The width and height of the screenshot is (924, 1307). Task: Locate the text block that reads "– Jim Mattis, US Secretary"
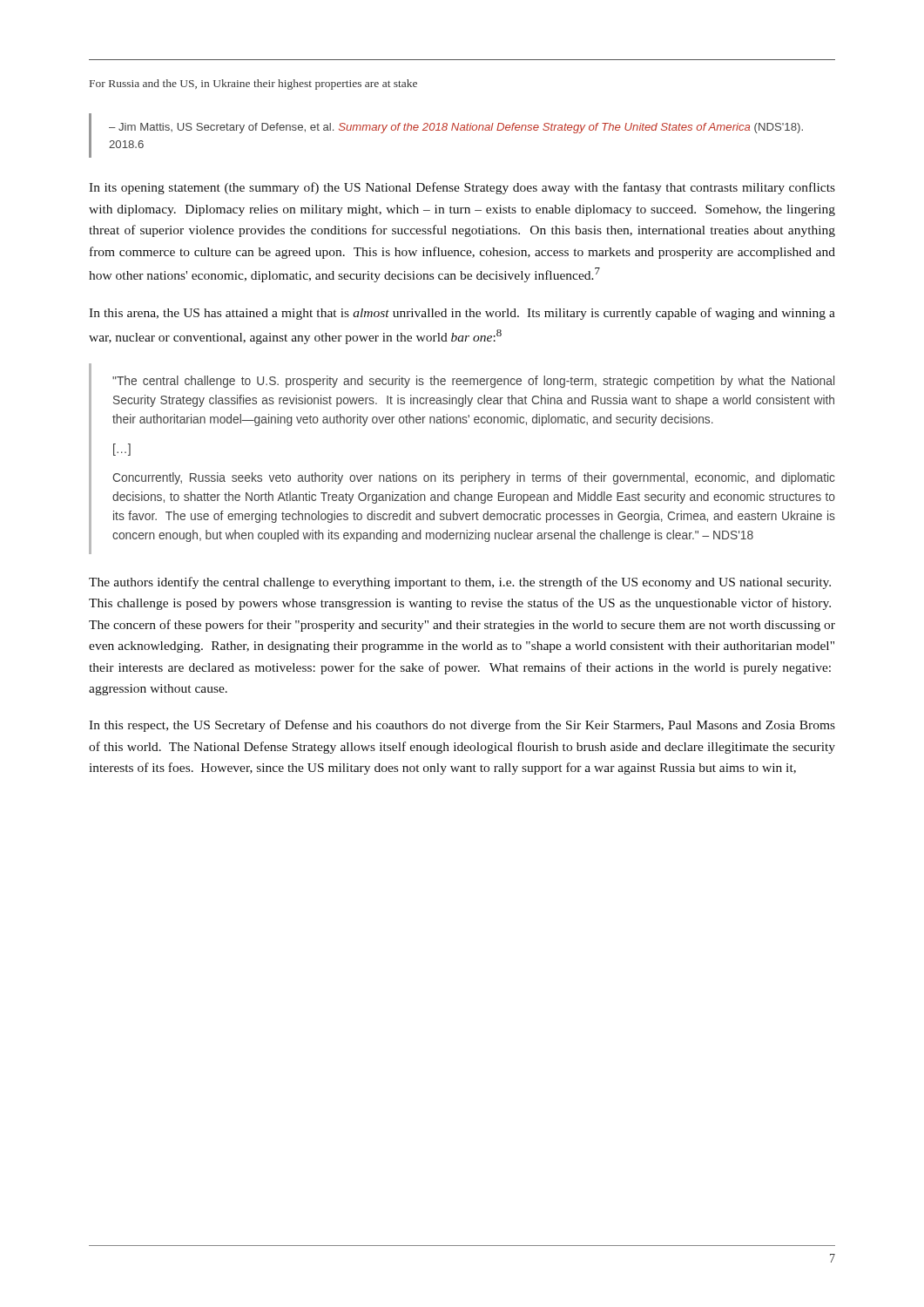pyautogui.click(x=462, y=136)
